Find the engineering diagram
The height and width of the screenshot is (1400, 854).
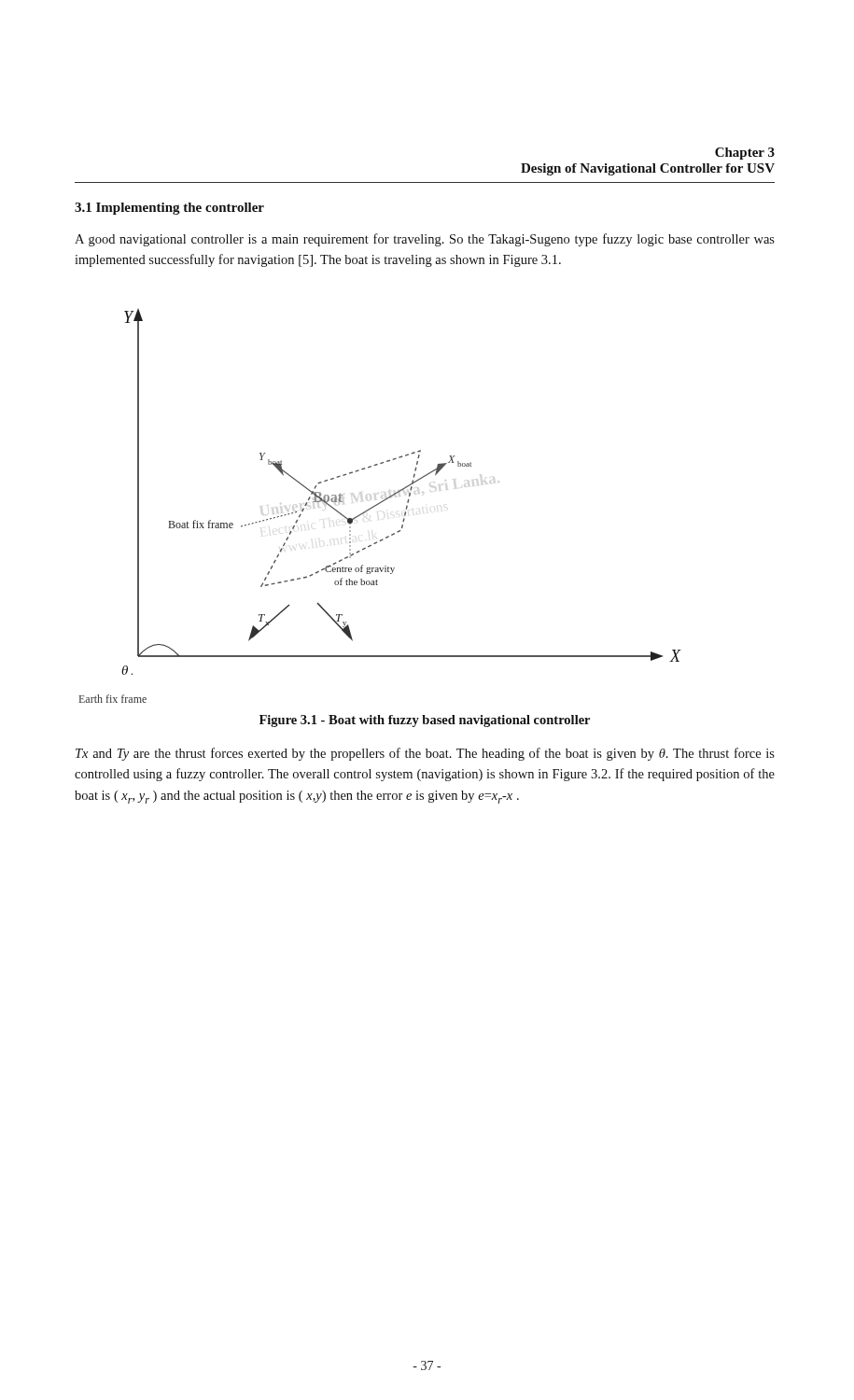(425, 488)
